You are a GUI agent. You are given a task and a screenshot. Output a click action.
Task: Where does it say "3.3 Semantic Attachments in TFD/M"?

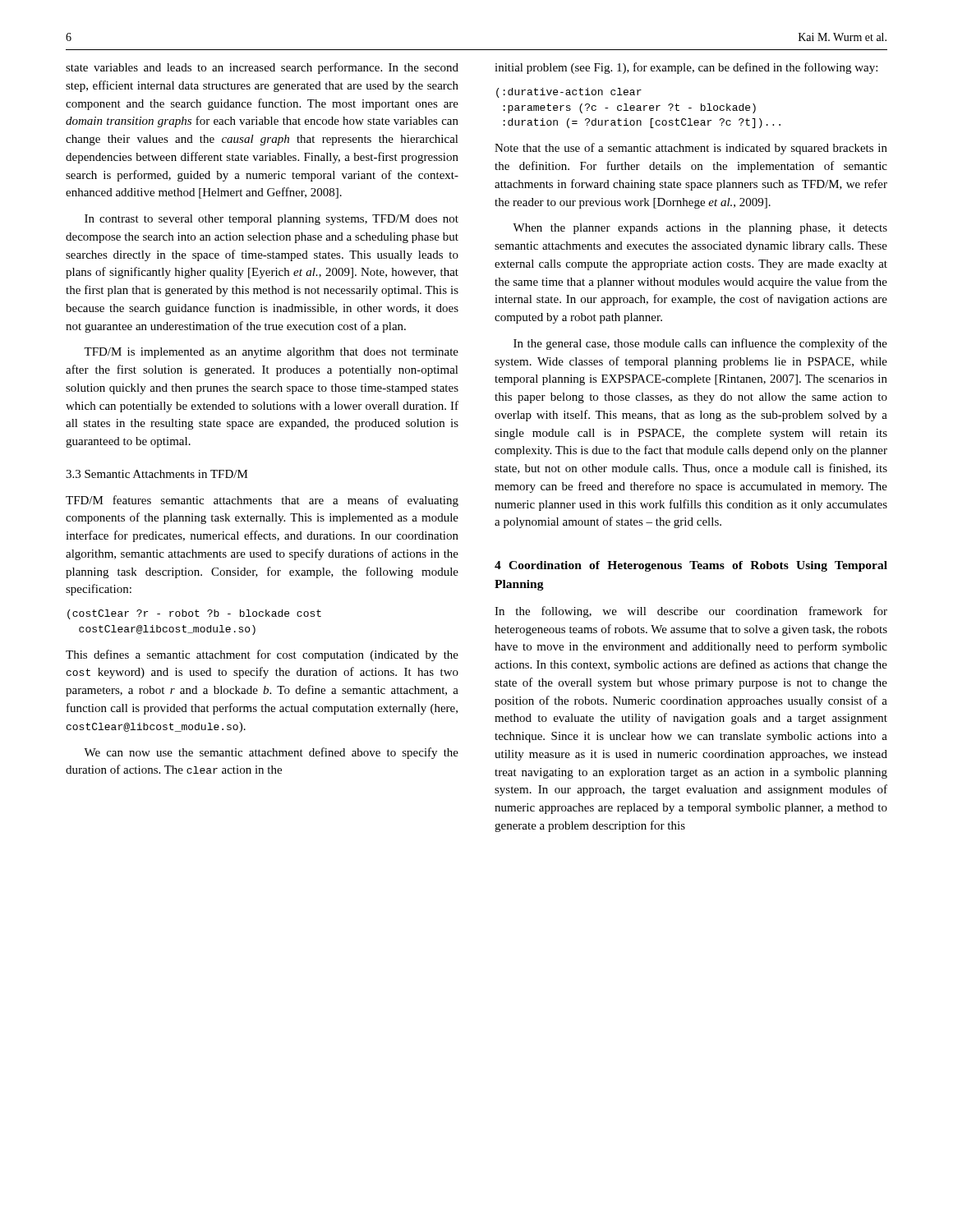point(157,474)
